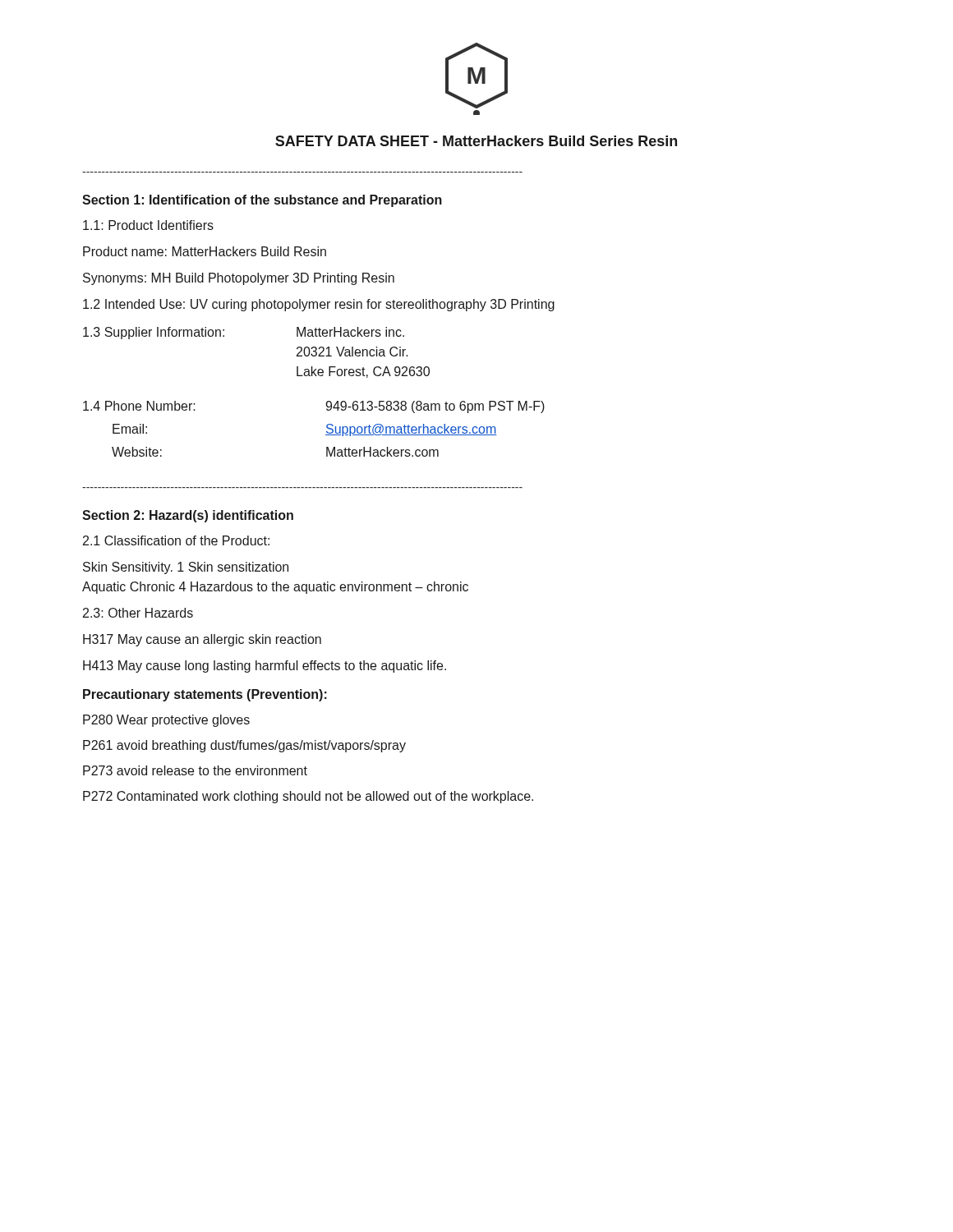Where is the passage that starts "Product name: MatterHackers Build"?
The image size is (953, 1232).
(x=205, y=252)
